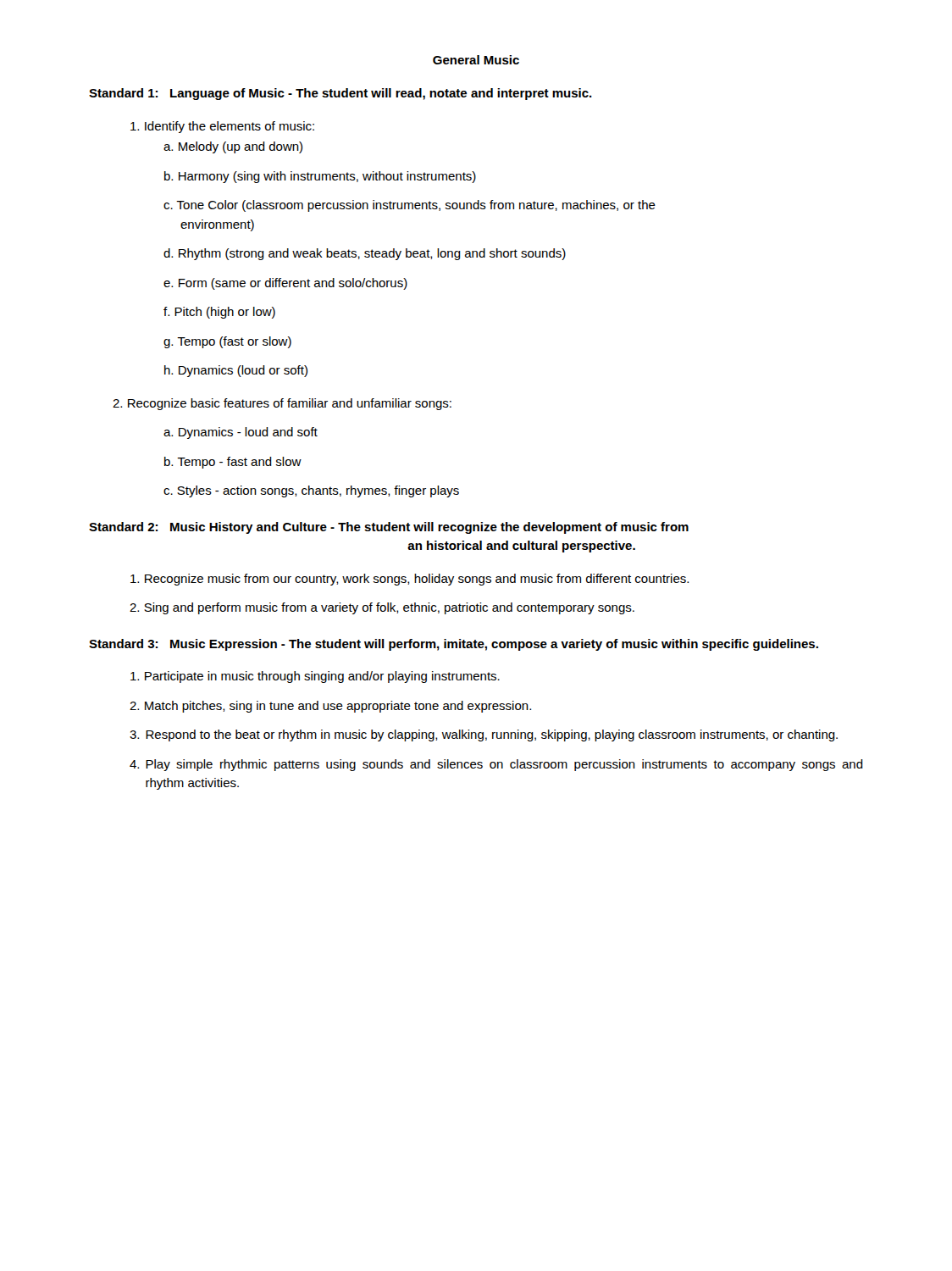Click on the block starting "h. Dynamics (loud or soft)"
This screenshot has height=1271, width=952.
[x=236, y=370]
